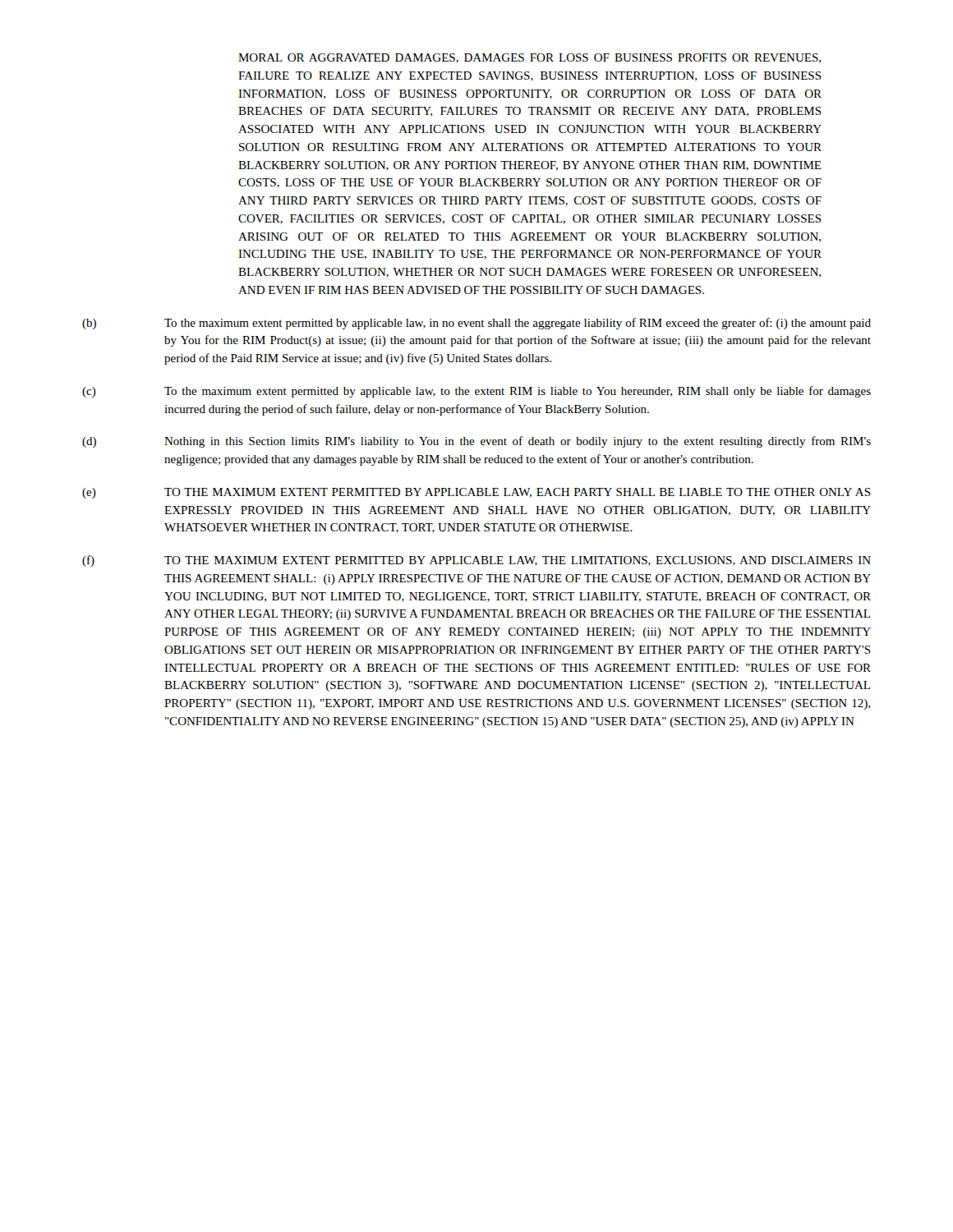Where is the passage that starts "(c) To the maximum extent permitted by"?

(476, 400)
